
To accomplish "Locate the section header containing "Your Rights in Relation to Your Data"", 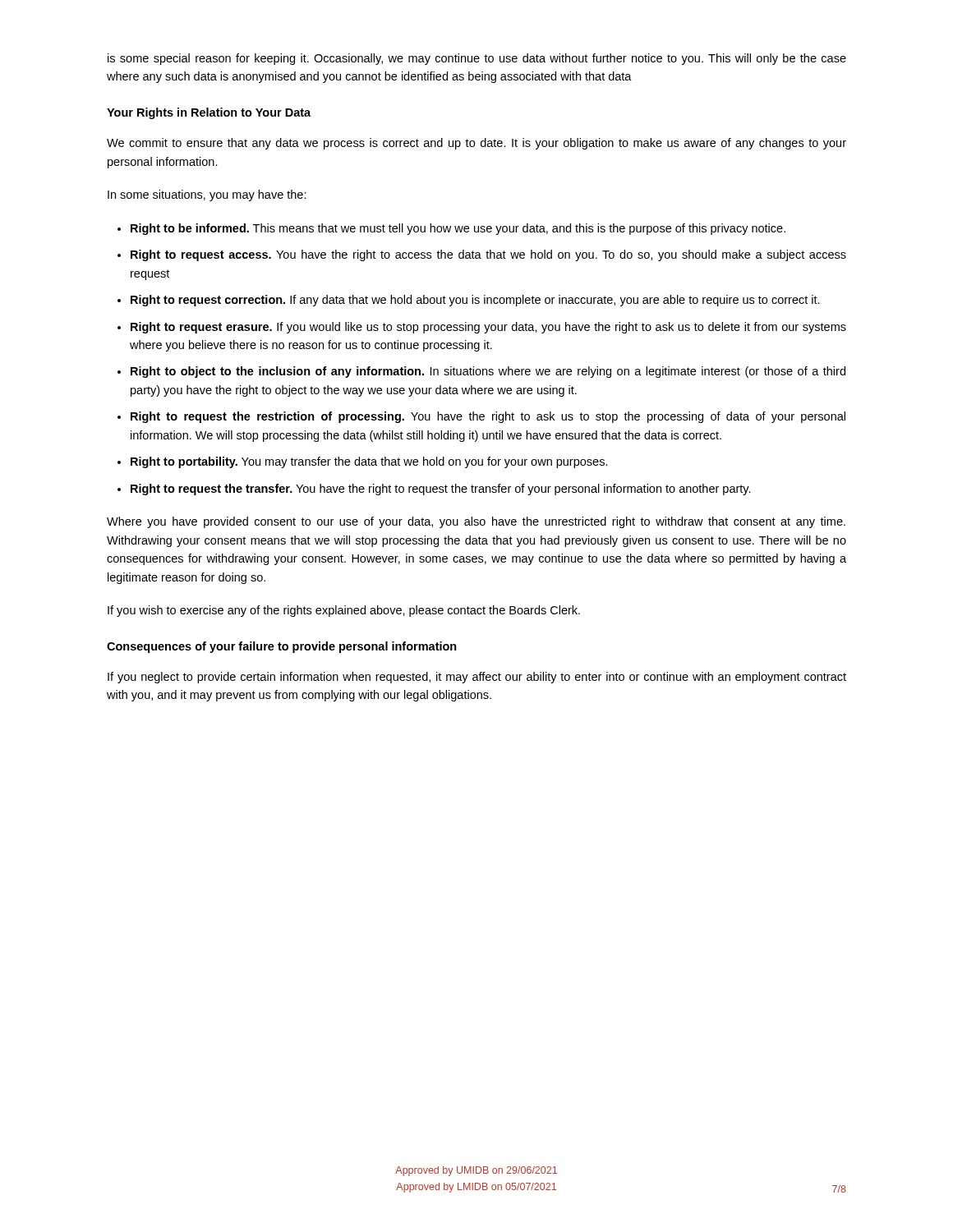I will 209,112.
